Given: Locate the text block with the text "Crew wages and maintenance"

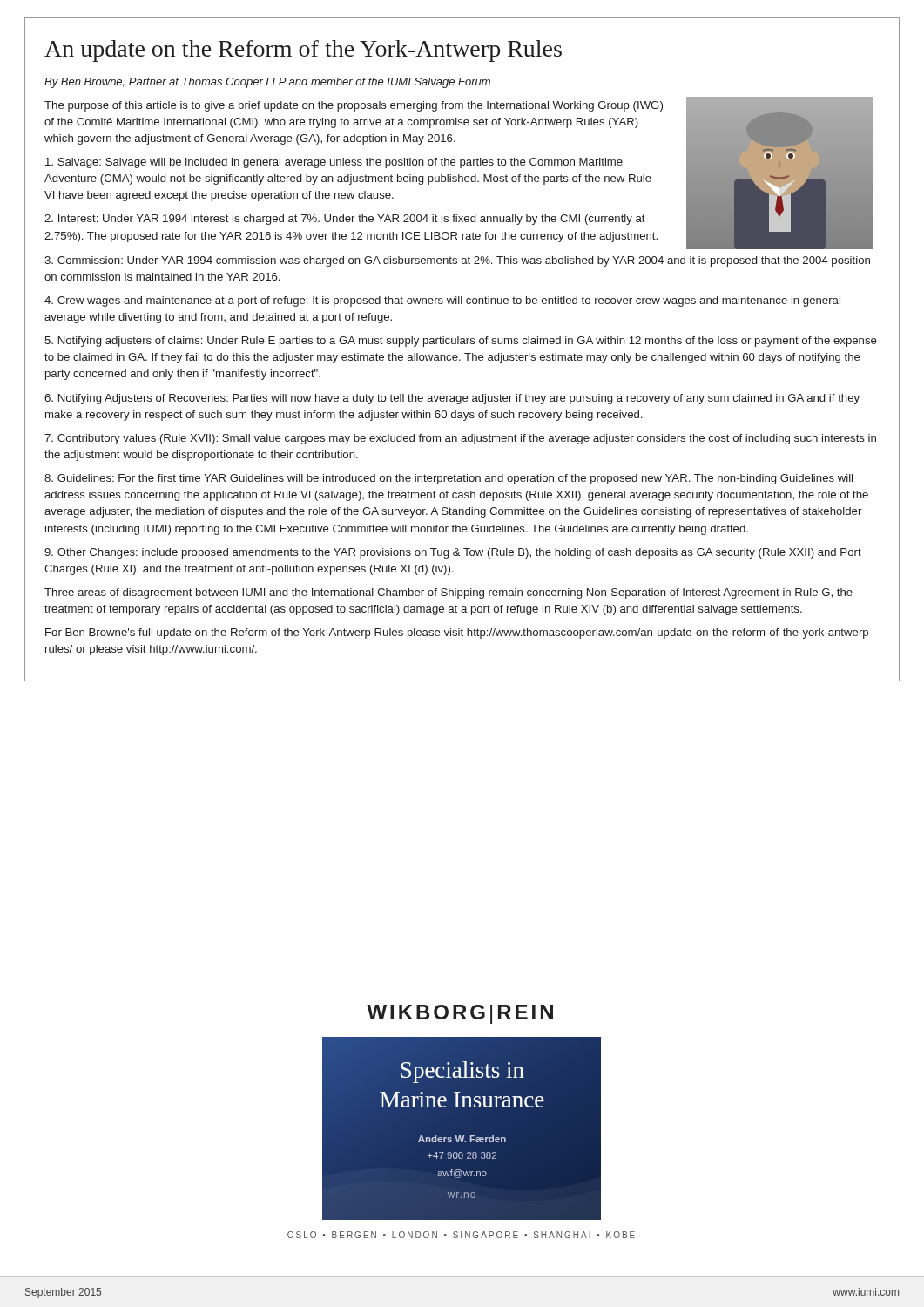Looking at the screenshot, I should coord(462,308).
